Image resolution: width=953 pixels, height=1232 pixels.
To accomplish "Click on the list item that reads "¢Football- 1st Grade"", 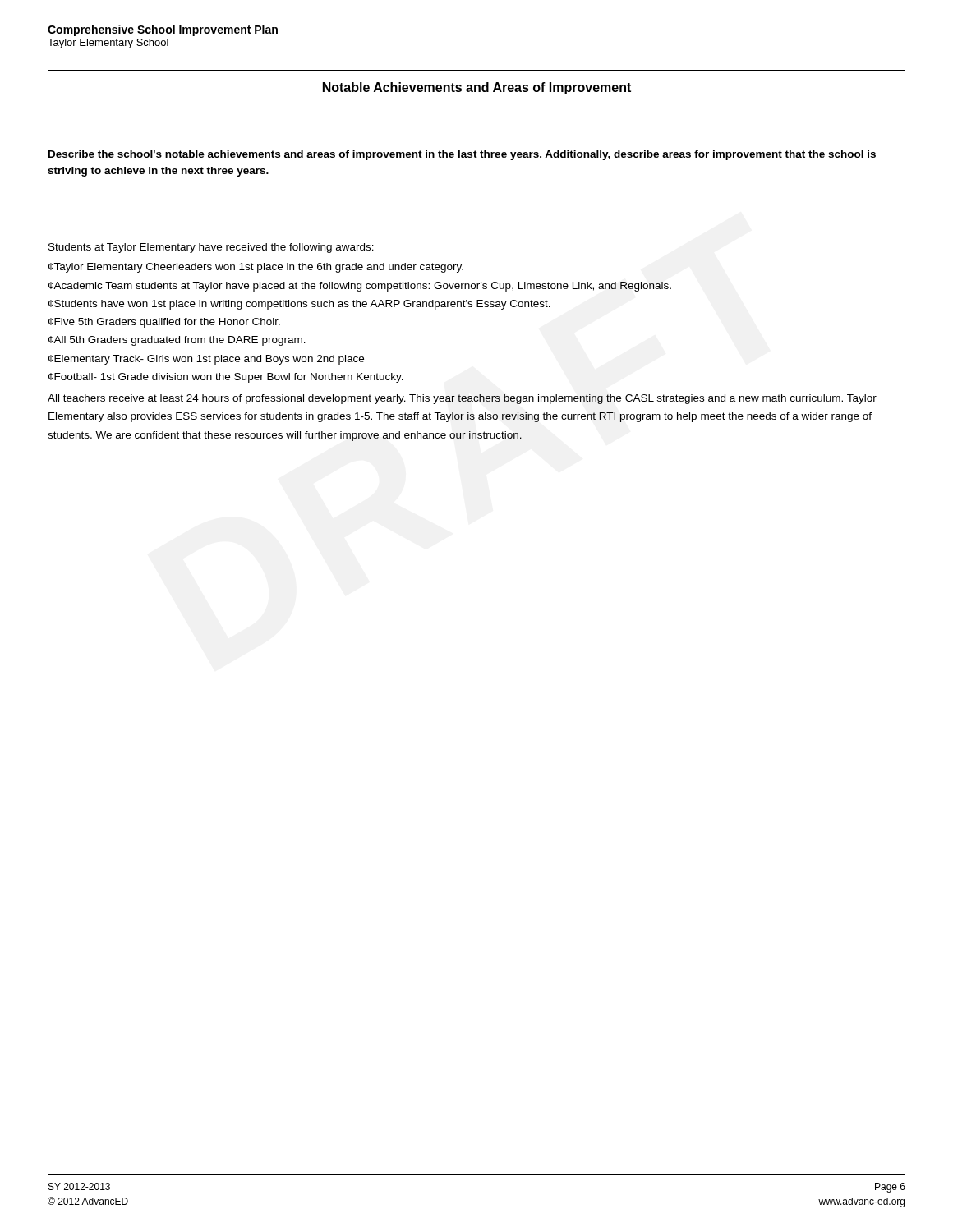I will pos(226,376).
